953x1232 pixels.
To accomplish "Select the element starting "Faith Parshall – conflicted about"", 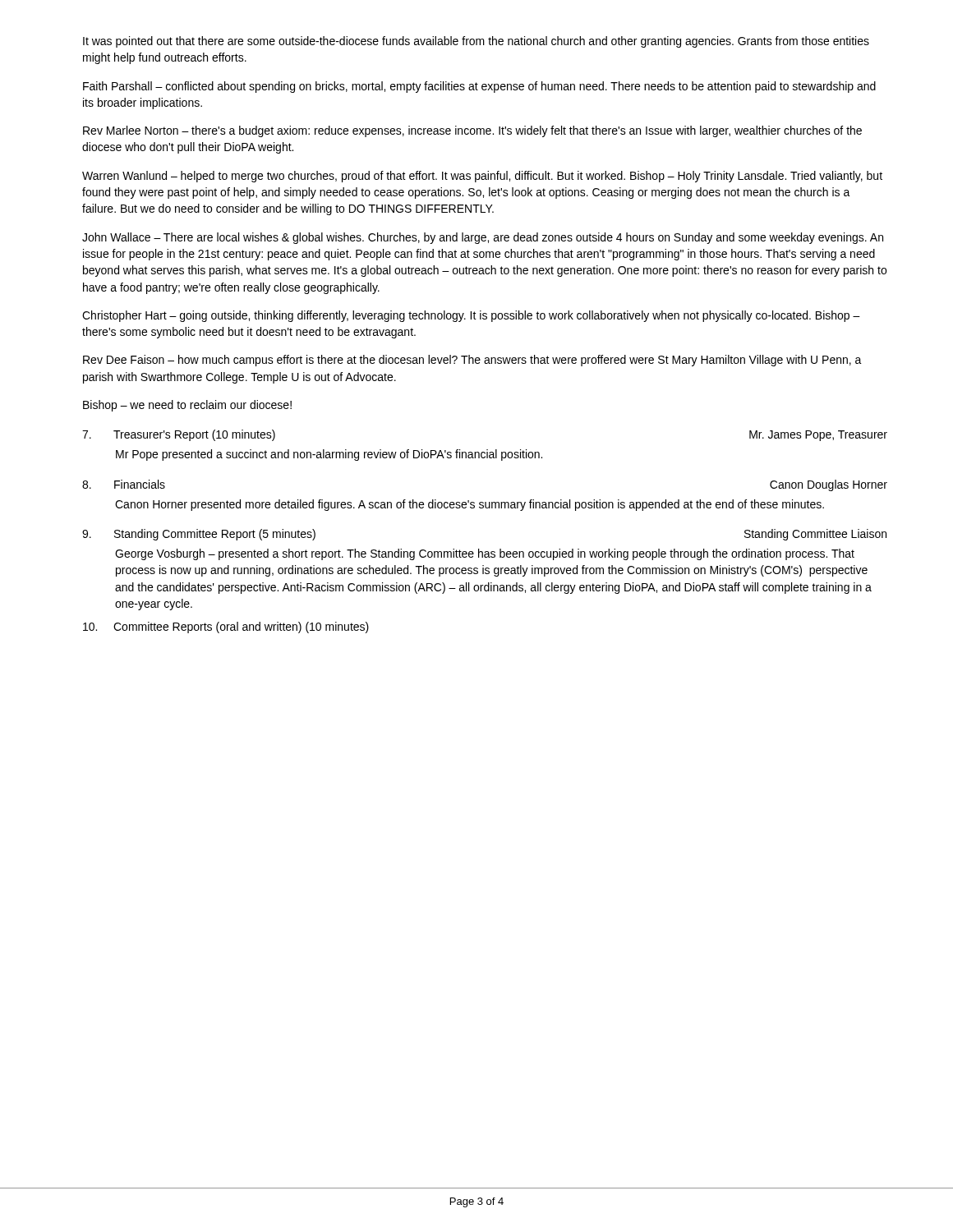I will click(479, 94).
